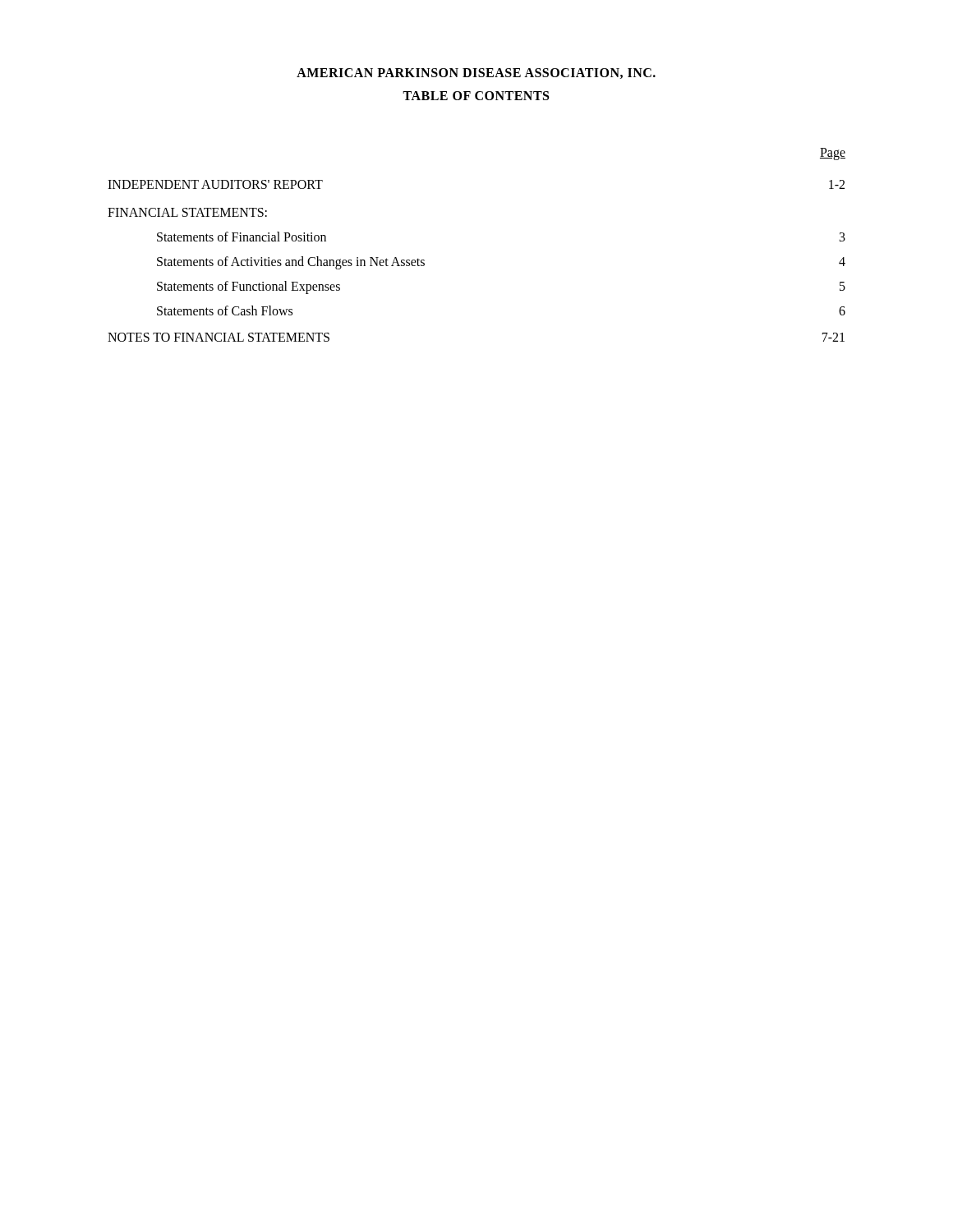The width and height of the screenshot is (953, 1232).
Task: Find "Statements of Functional Expenses 5" on this page
Action: click(247, 287)
